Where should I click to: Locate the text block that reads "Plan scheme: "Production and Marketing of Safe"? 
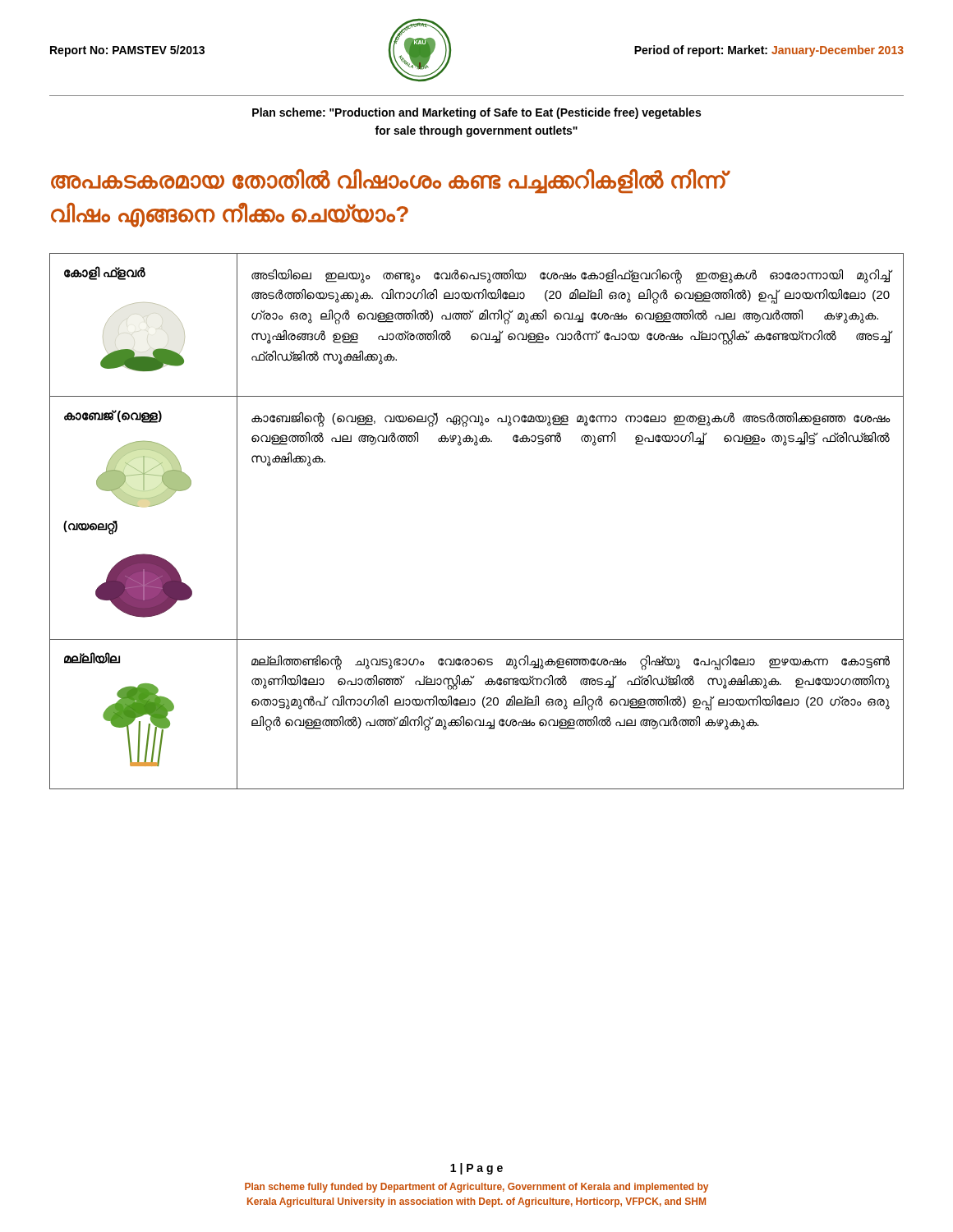(476, 121)
